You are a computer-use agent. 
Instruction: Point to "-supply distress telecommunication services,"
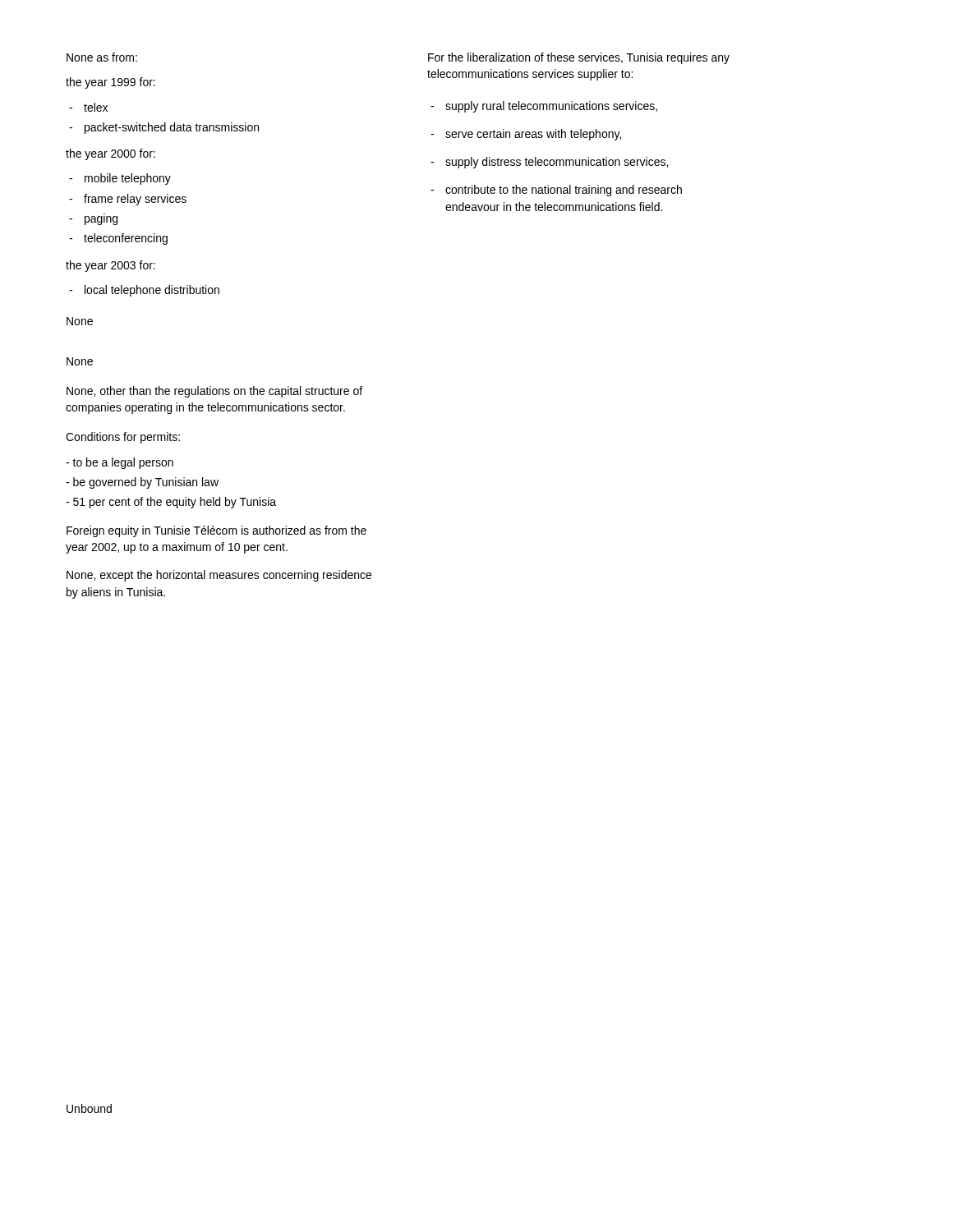pyautogui.click(x=583, y=162)
